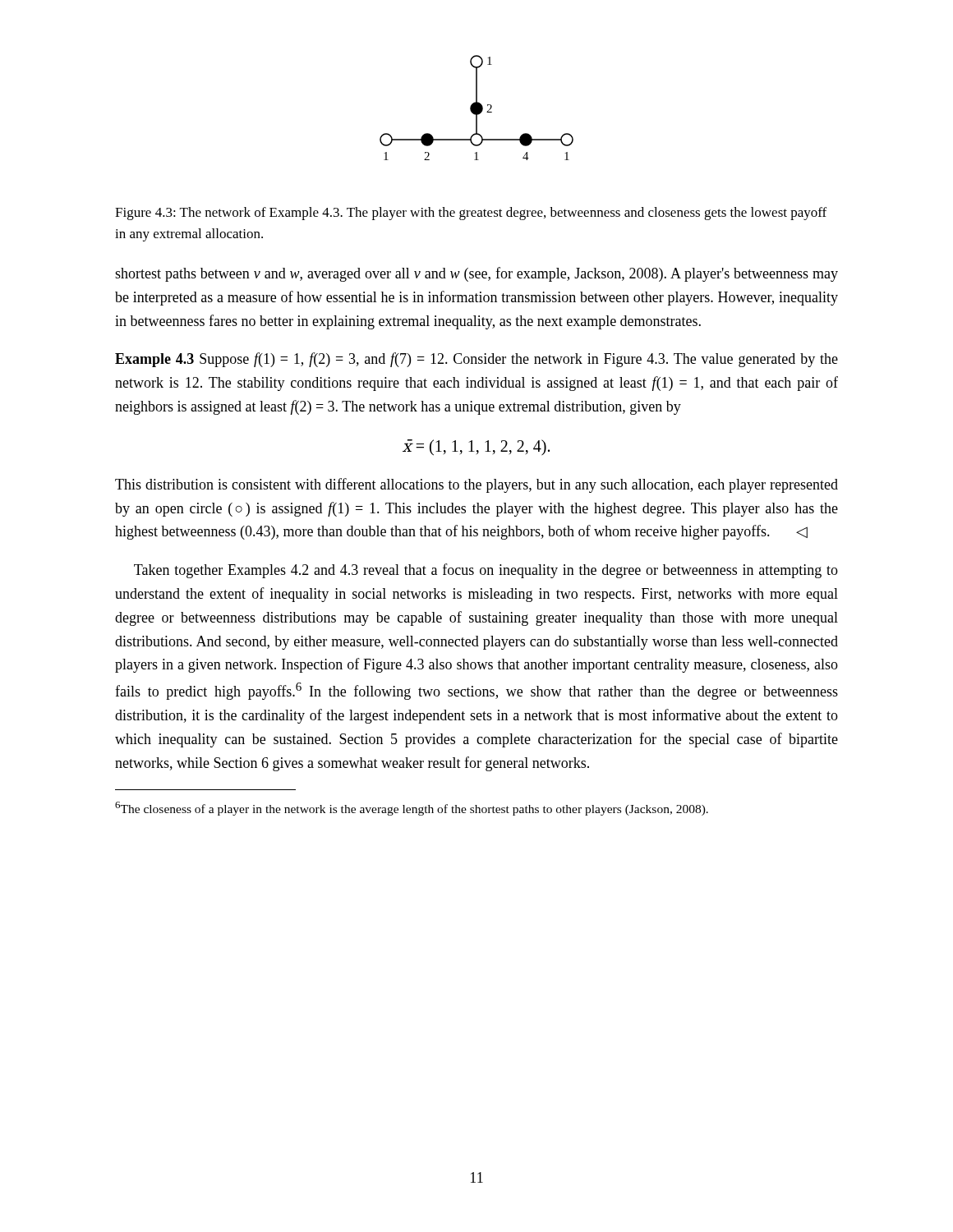Click on the formula with the text "x̄ = (1, 1, 1, 1, 2, 2,"
Viewport: 953px width, 1232px height.
coord(476,446)
